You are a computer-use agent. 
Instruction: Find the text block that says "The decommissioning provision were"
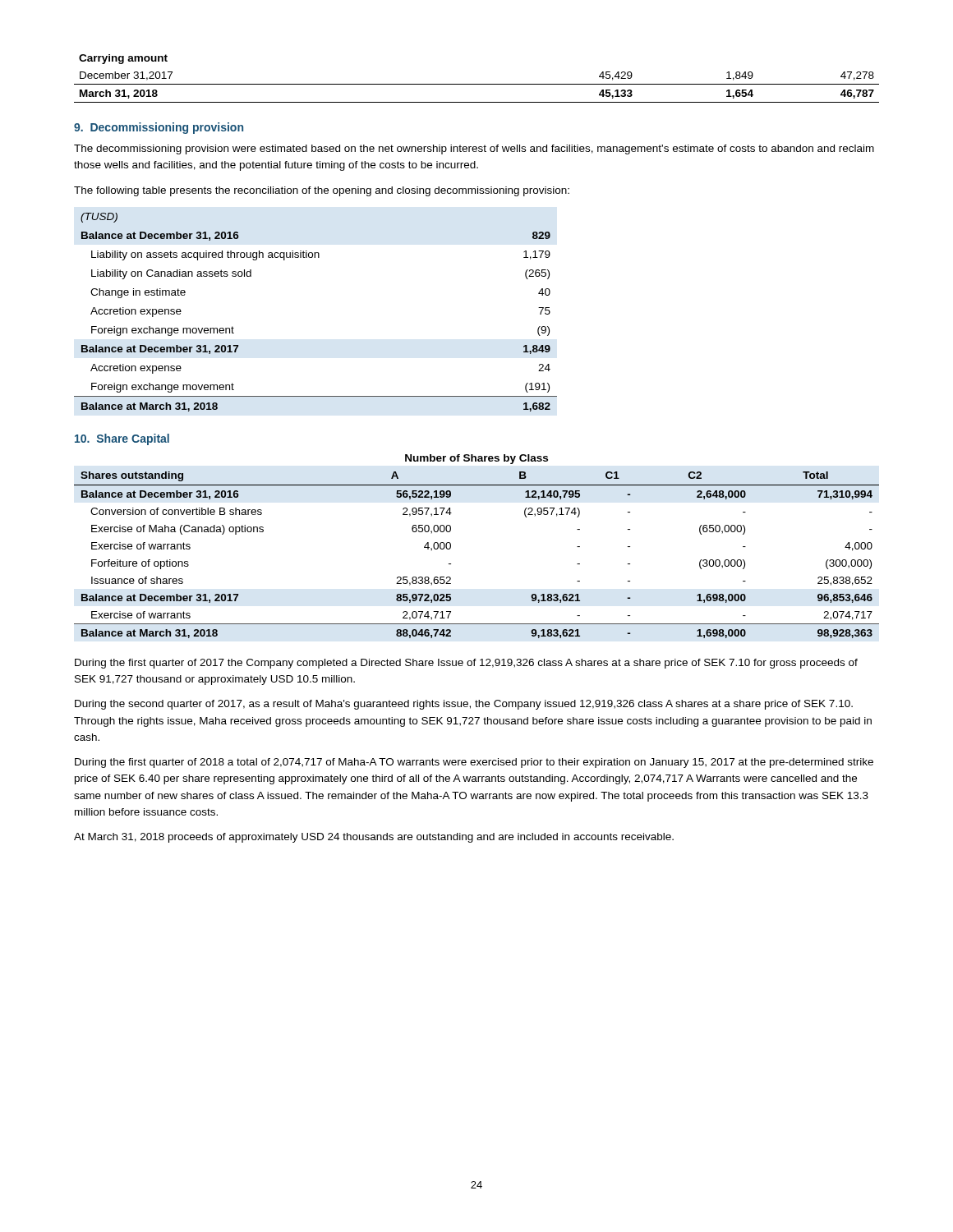click(x=474, y=157)
